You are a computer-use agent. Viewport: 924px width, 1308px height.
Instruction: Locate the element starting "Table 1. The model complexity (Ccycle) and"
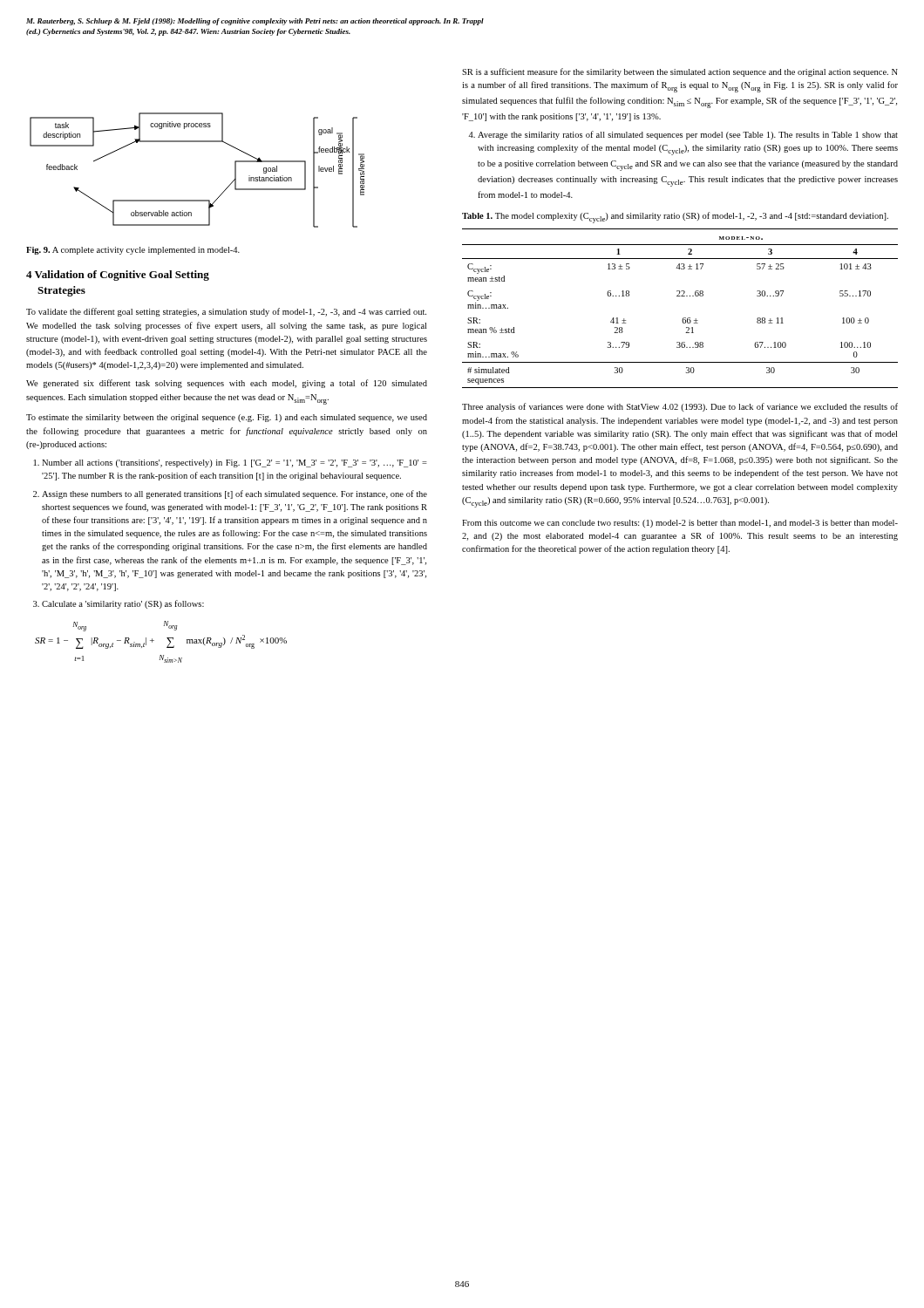(x=675, y=217)
